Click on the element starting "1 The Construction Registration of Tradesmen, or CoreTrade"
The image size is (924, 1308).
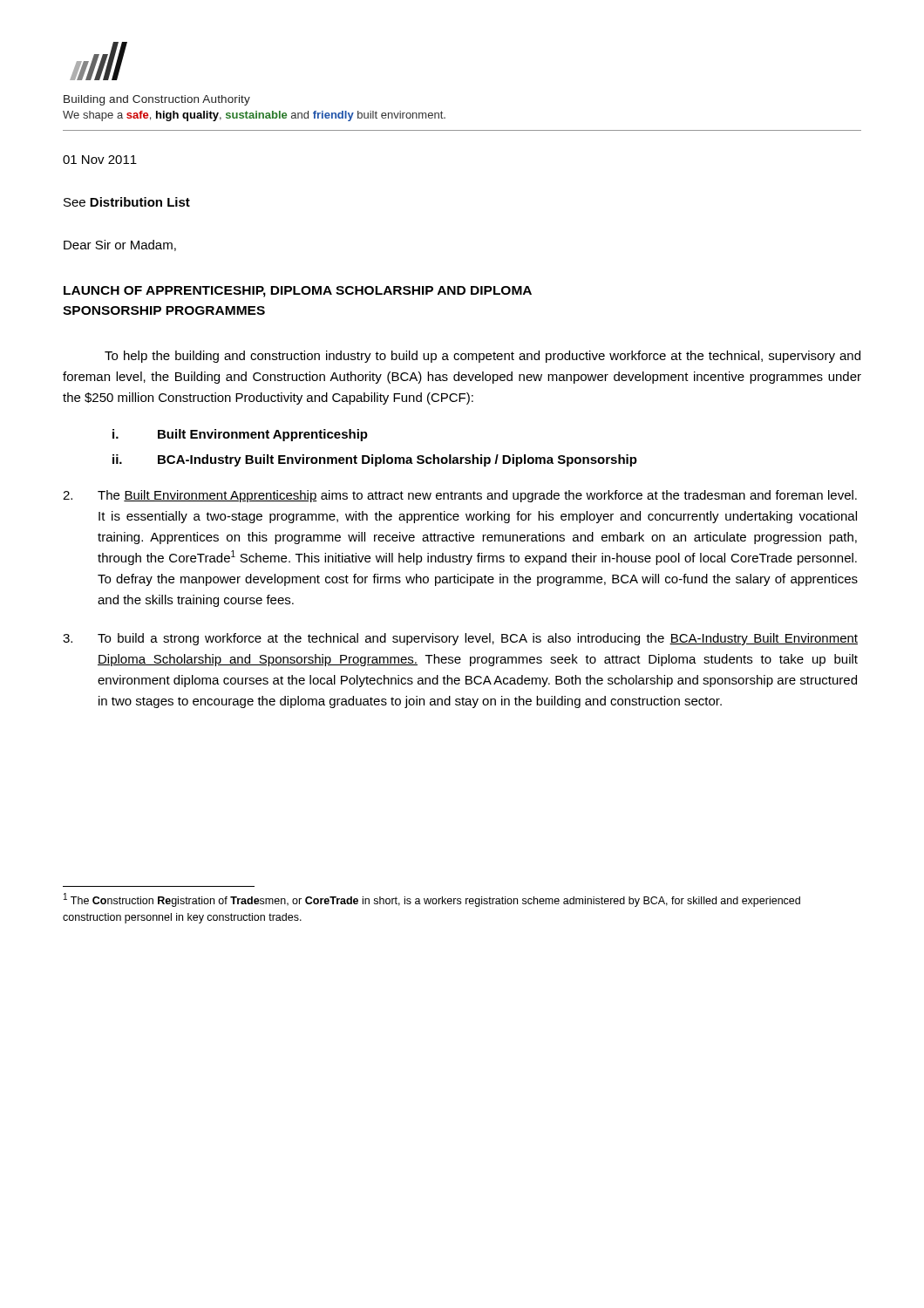(x=432, y=908)
